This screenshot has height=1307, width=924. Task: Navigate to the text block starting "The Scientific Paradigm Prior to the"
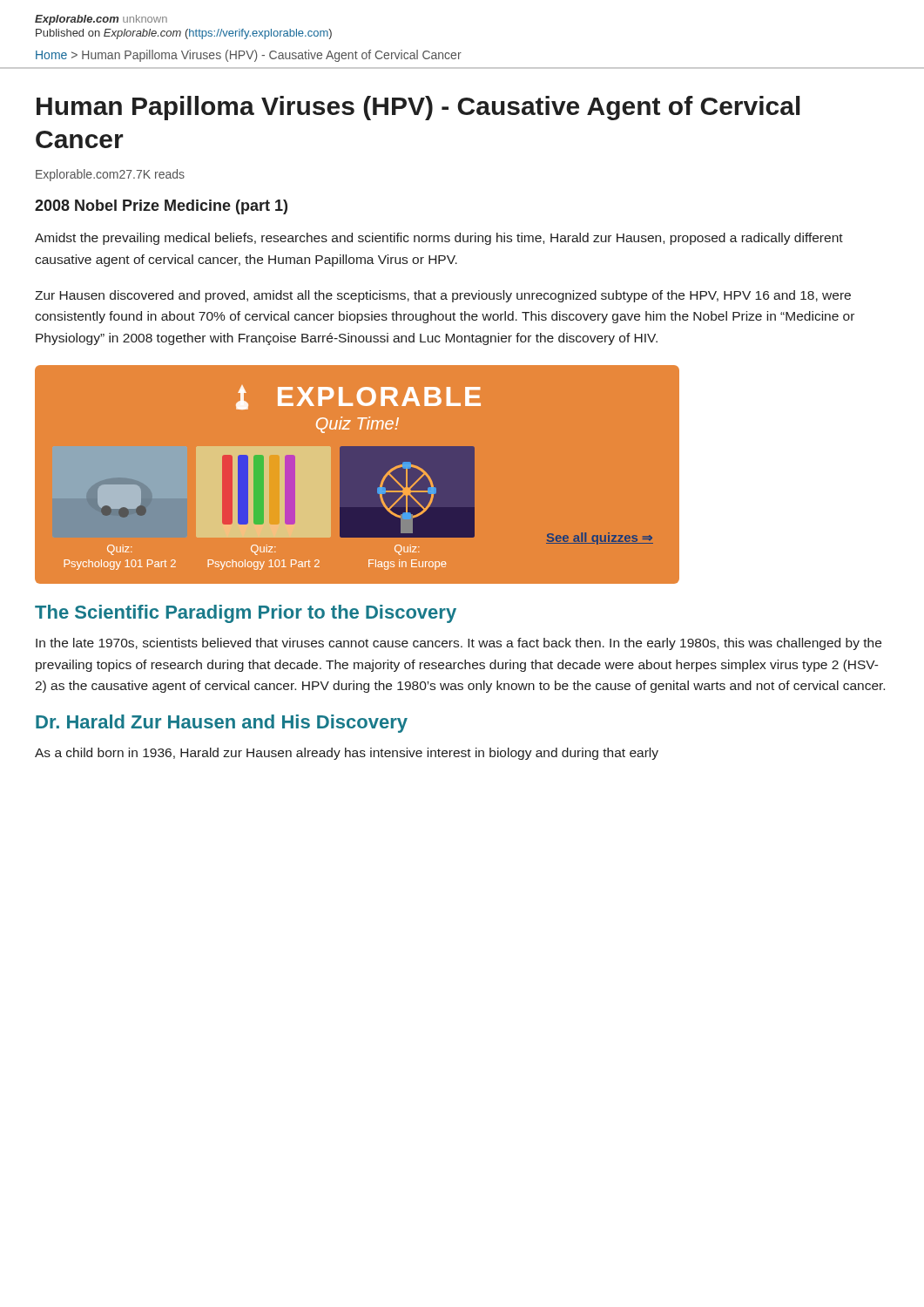point(246,612)
